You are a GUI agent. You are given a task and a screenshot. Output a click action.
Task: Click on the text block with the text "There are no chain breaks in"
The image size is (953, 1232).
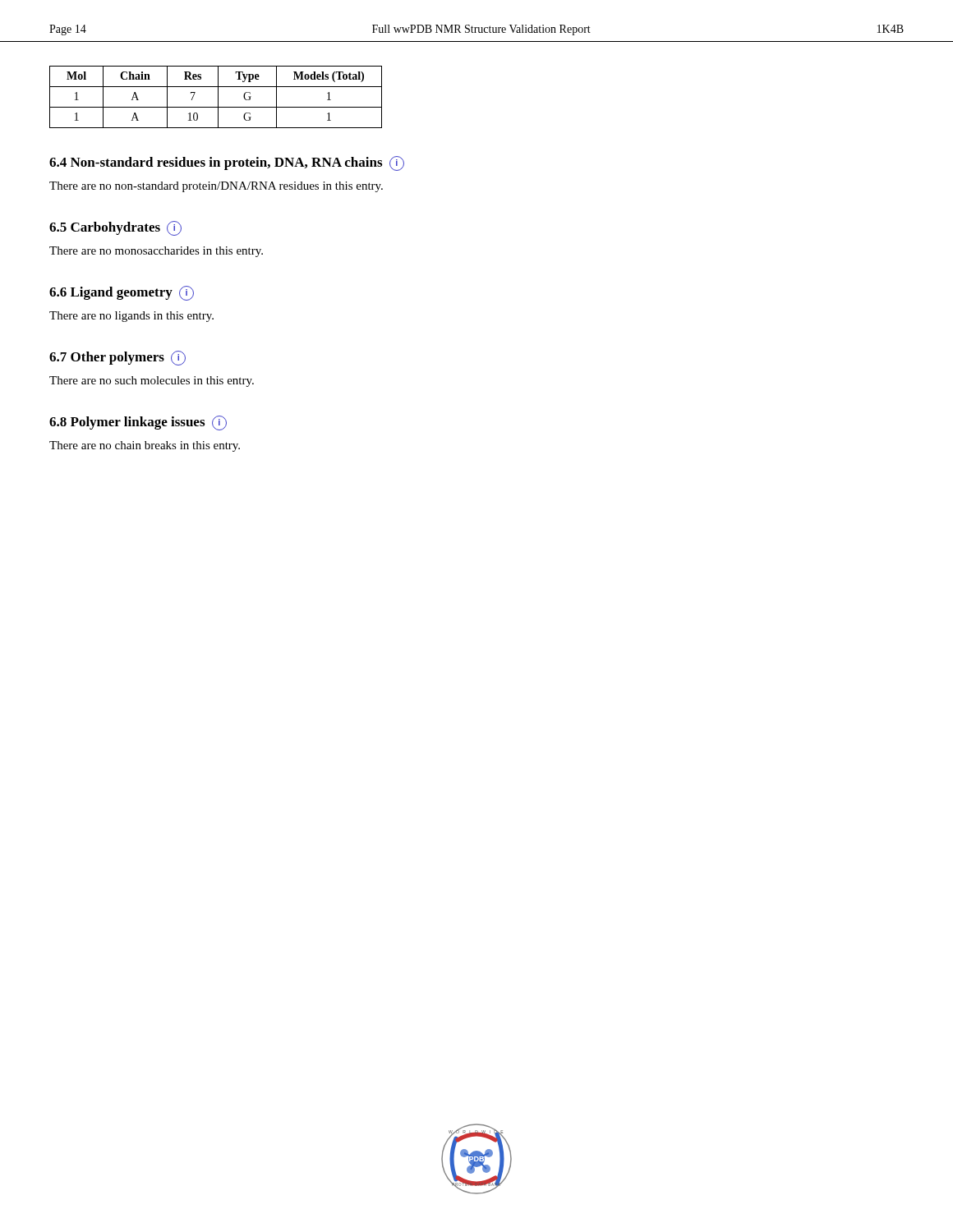[145, 446]
